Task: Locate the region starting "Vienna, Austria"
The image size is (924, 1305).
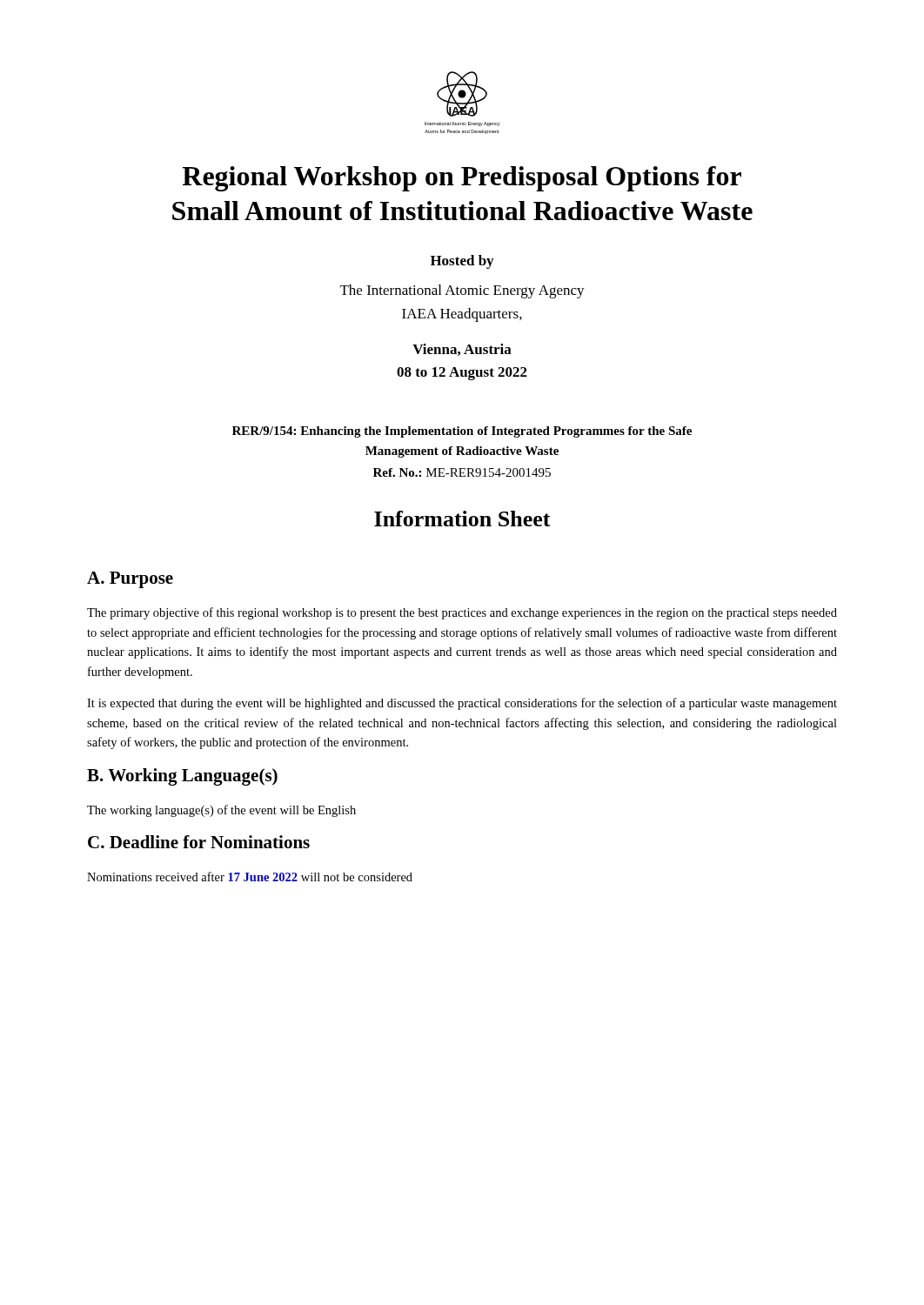Action: [462, 350]
